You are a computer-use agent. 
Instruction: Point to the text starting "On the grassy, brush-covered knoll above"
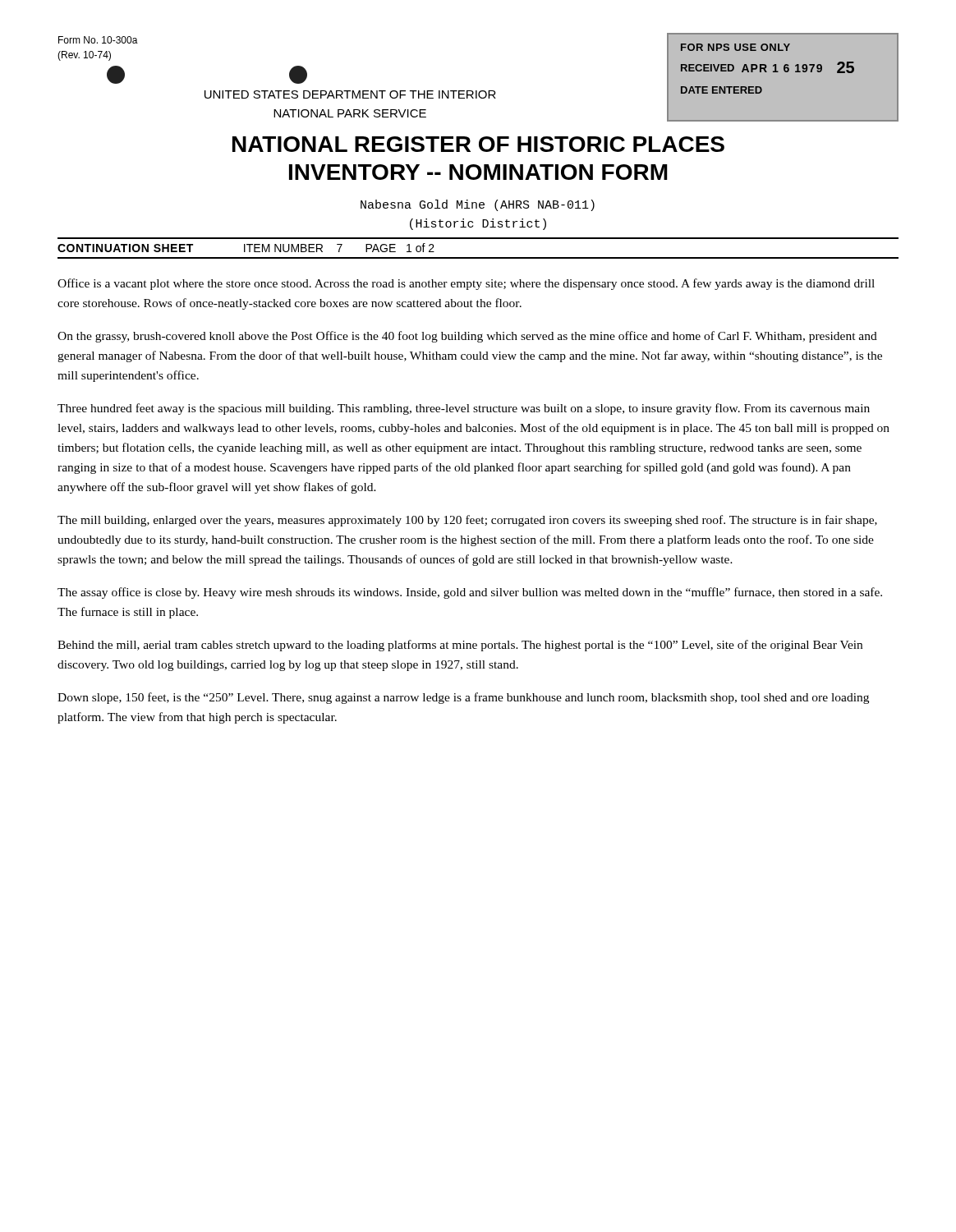tap(470, 355)
